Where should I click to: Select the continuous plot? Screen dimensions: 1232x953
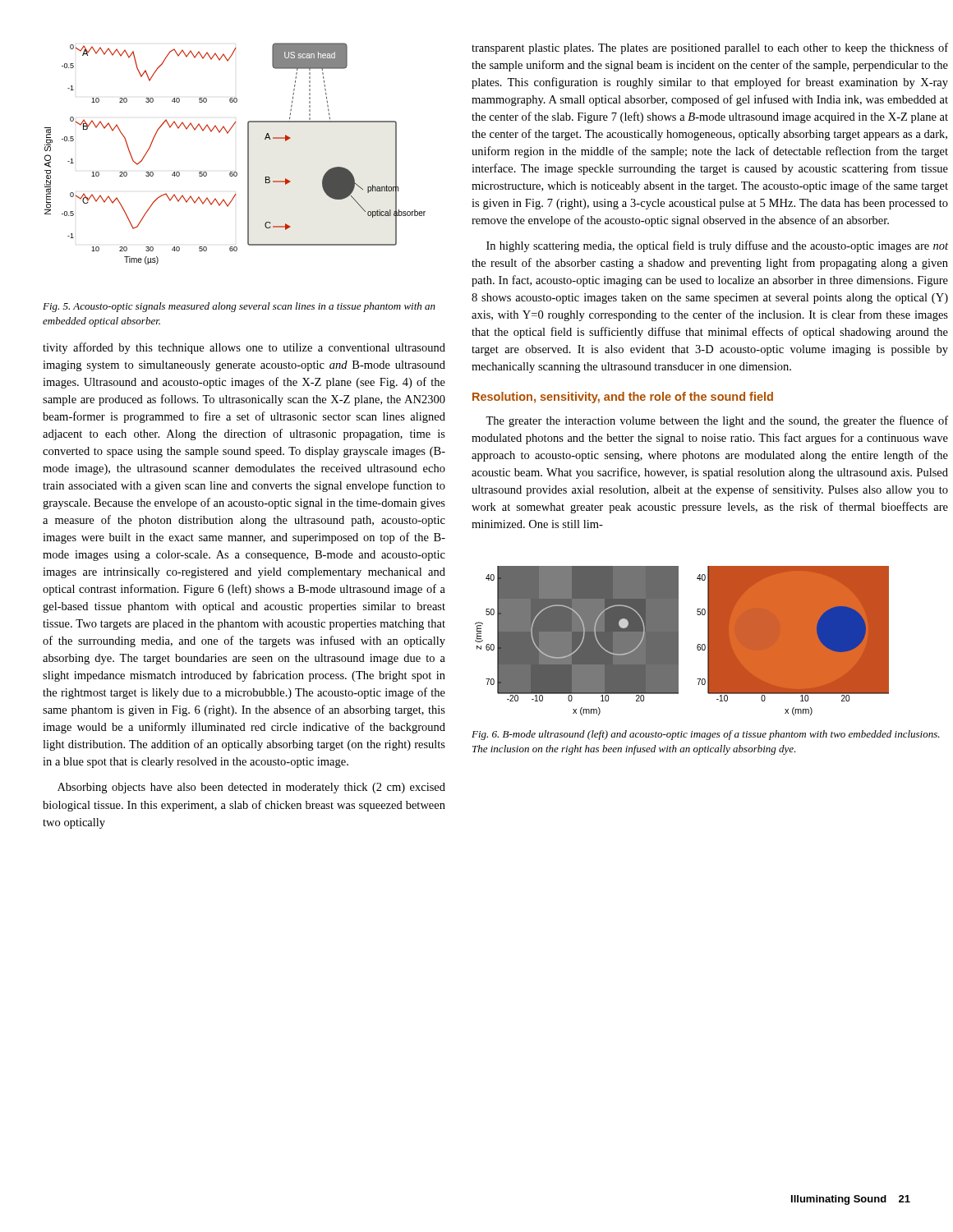click(x=244, y=167)
